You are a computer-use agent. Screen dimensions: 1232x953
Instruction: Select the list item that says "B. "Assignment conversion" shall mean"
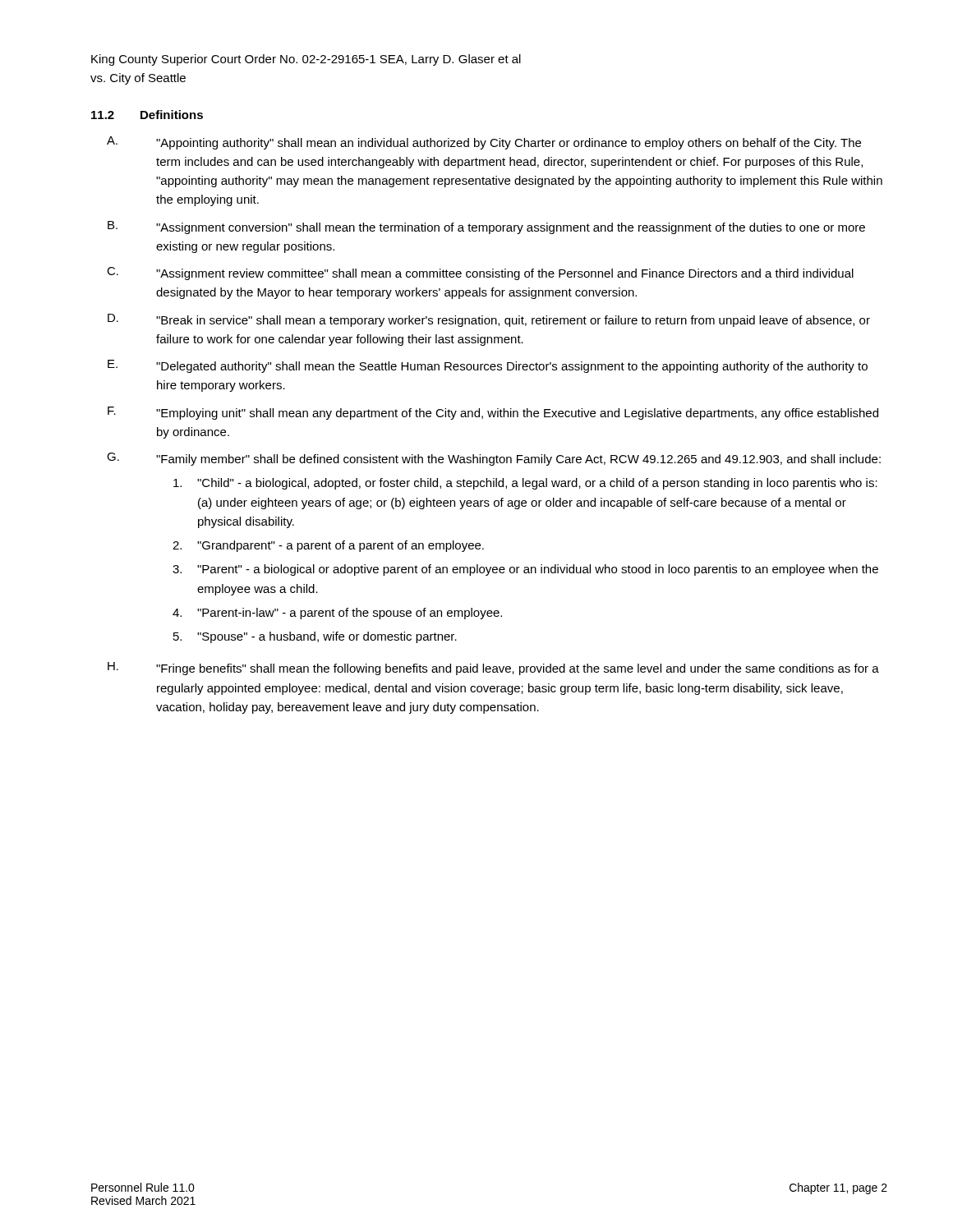coord(489,236)
